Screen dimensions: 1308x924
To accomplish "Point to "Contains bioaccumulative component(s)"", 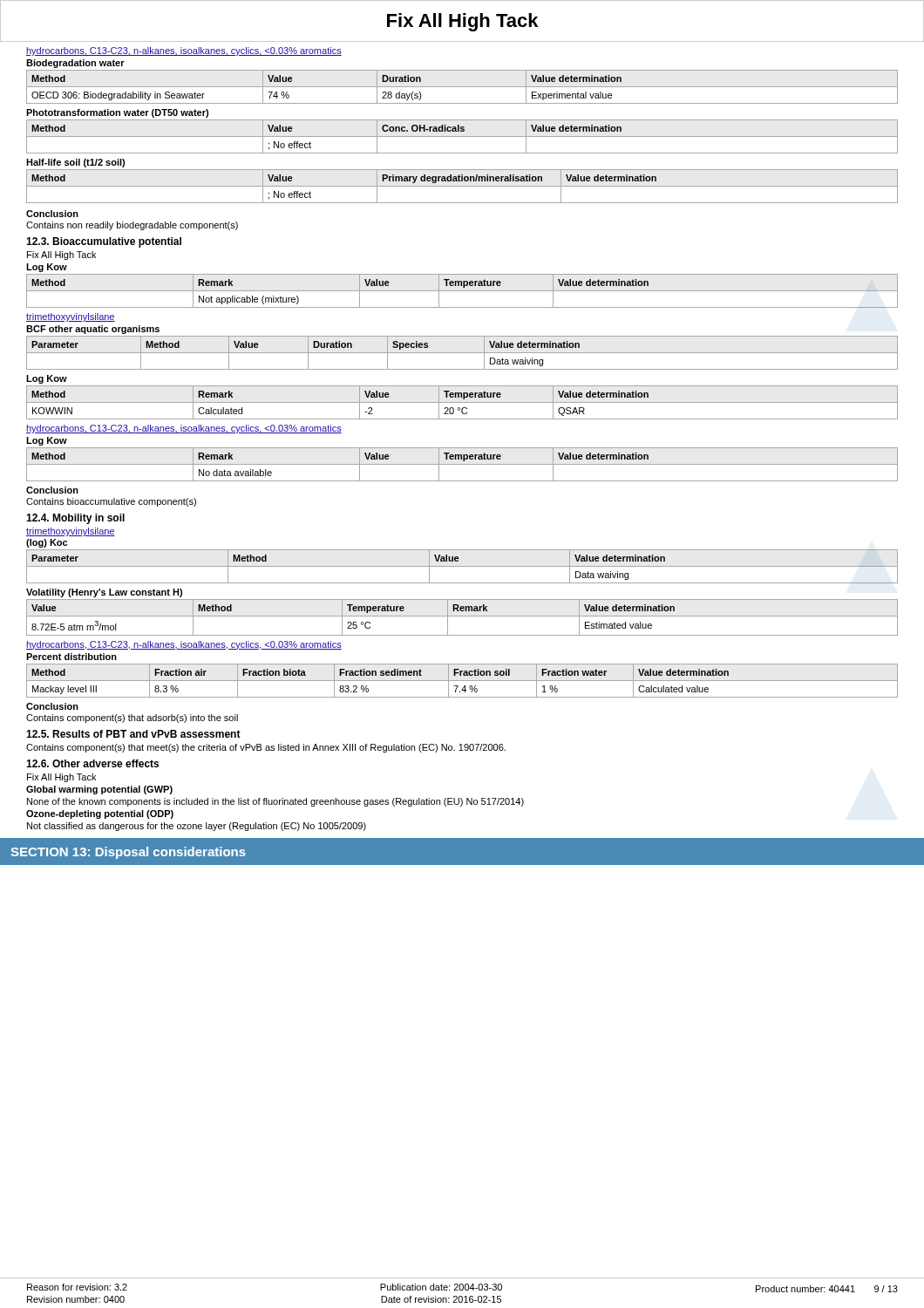I will tap(111, 501).
